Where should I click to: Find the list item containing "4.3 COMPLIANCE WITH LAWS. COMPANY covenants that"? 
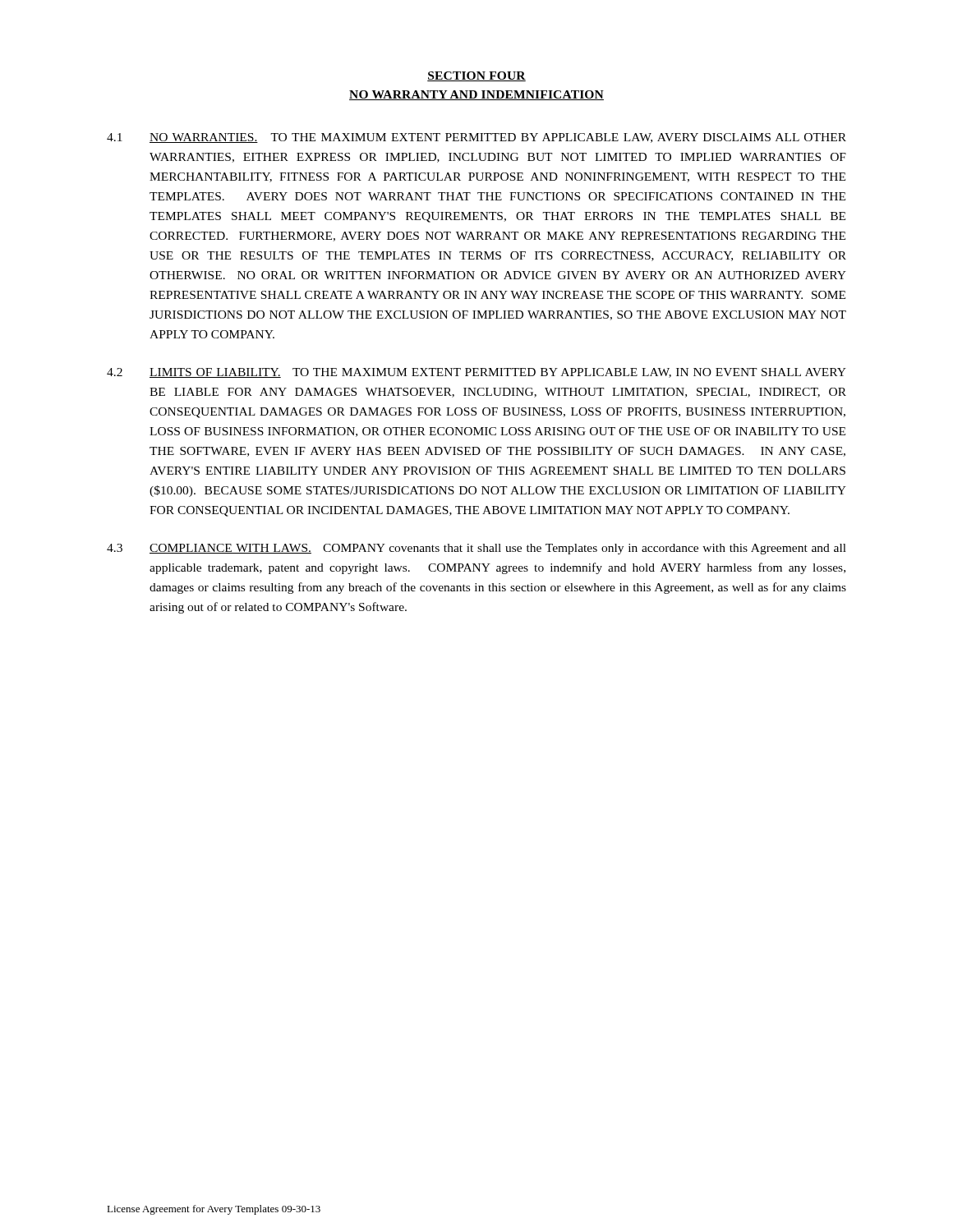pyautogui.click(x=476, y=577)
